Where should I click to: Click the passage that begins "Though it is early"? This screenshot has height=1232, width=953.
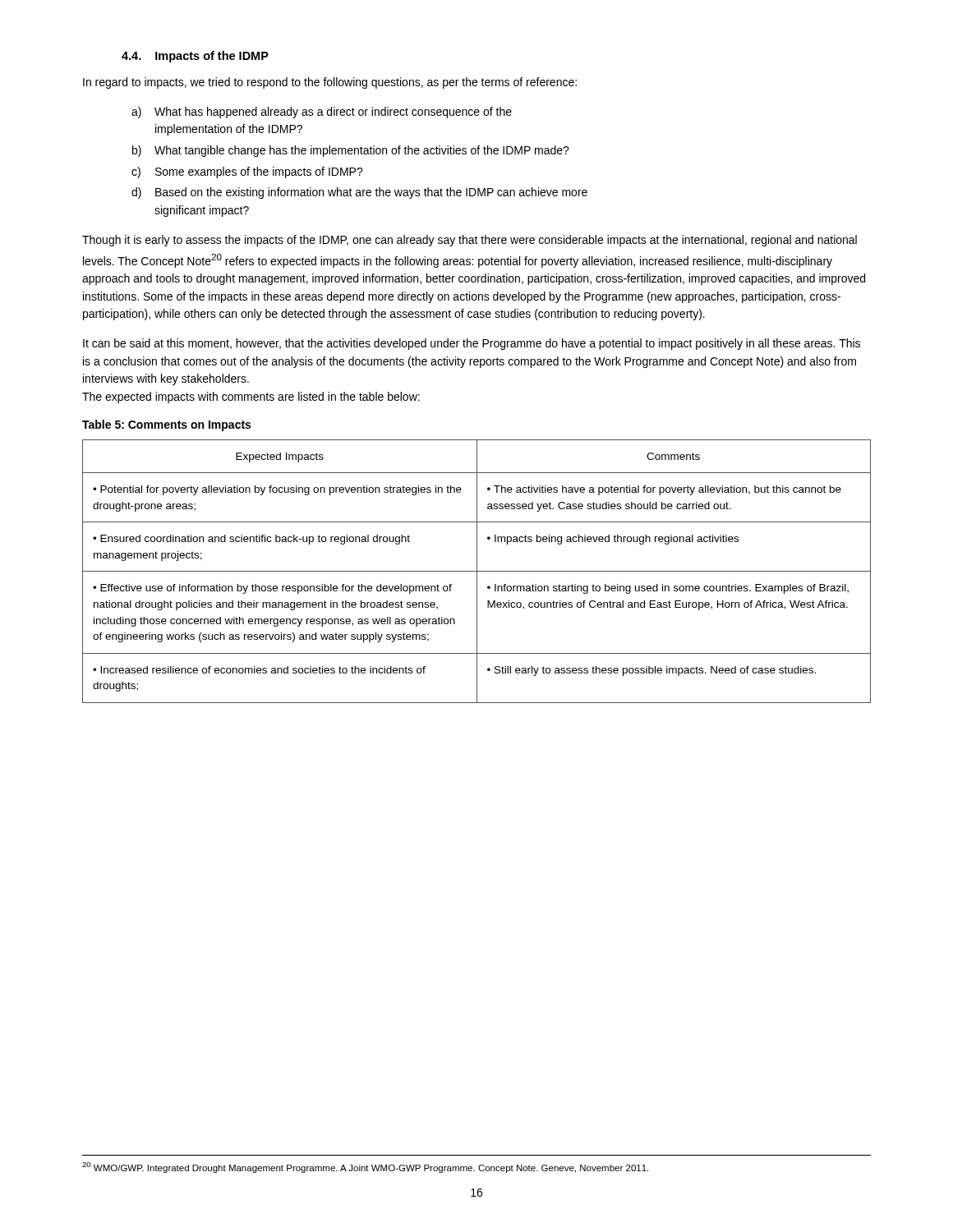pyautogui.click(x=474, y=277)
